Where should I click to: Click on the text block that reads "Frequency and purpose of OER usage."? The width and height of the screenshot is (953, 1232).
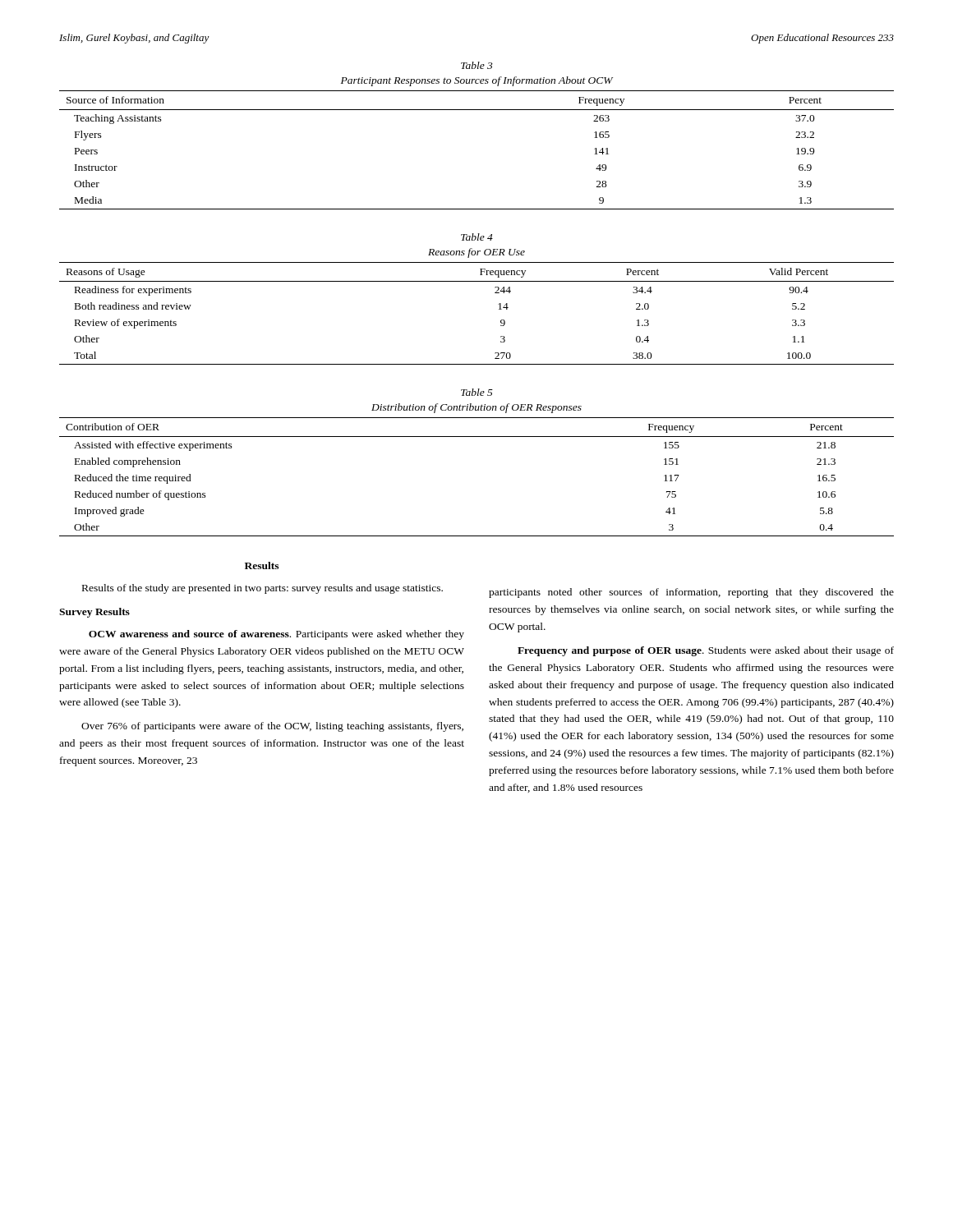(691, 719)
